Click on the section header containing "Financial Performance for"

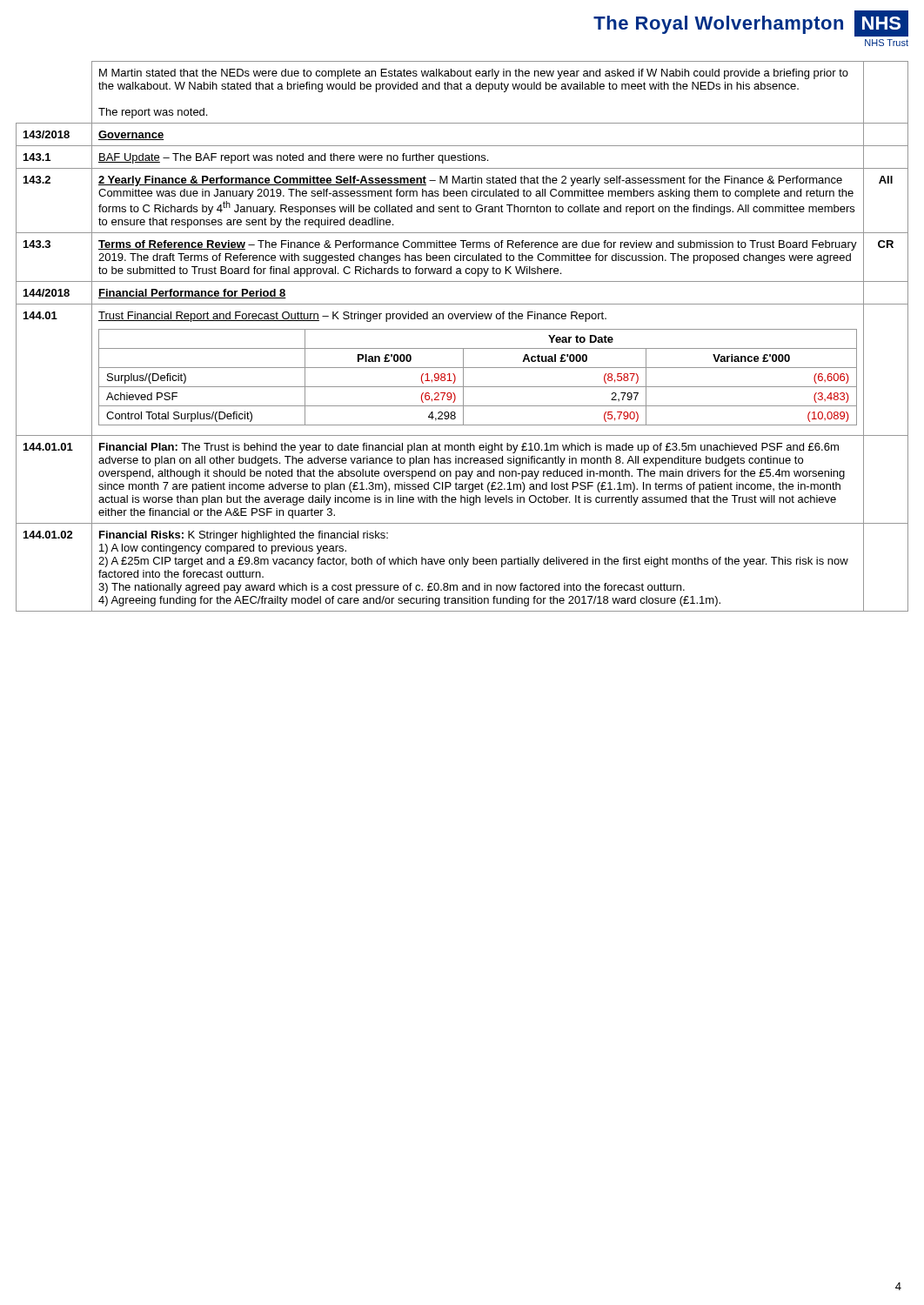192,293
